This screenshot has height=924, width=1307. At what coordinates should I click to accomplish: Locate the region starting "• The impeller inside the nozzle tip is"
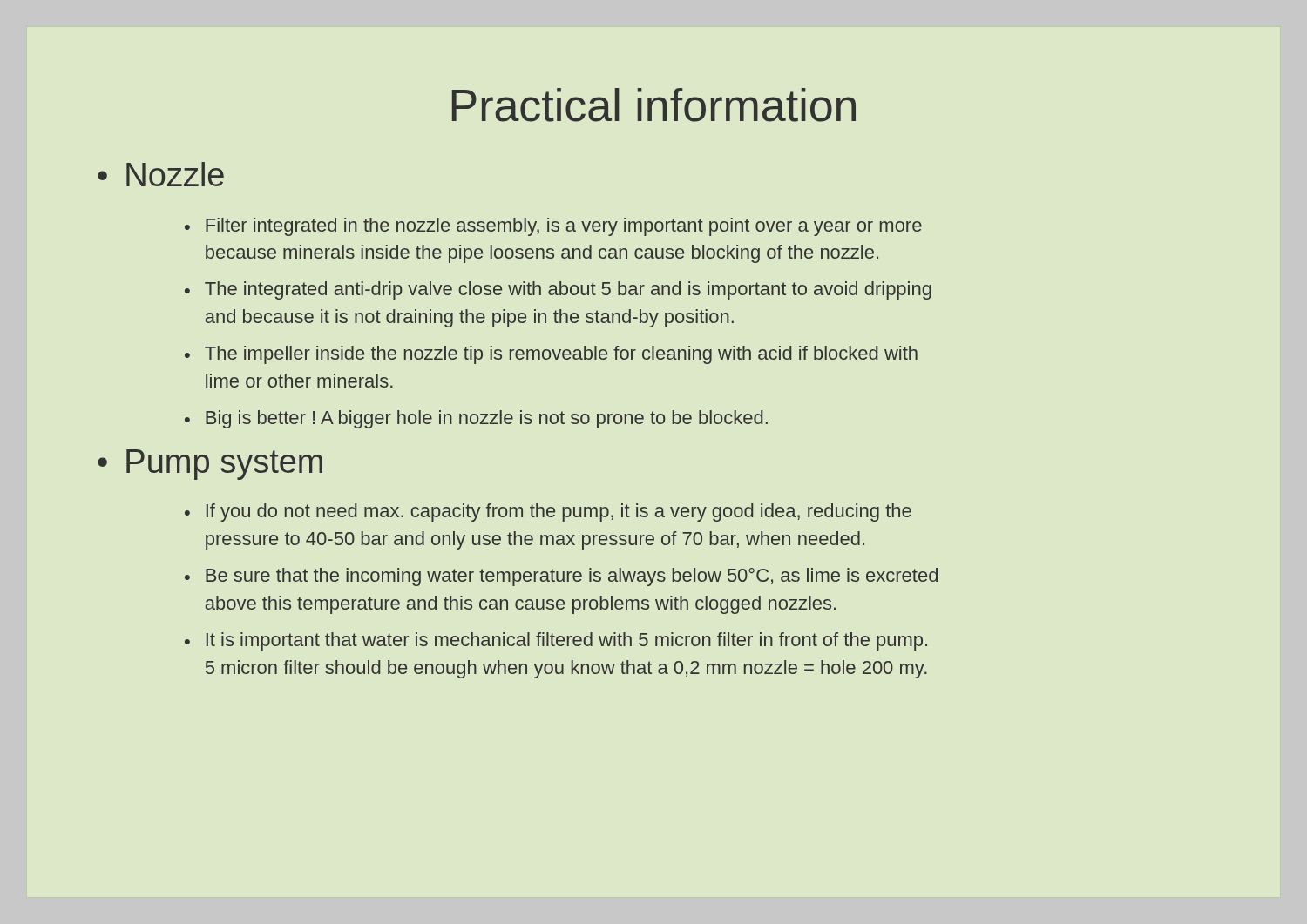551,368
